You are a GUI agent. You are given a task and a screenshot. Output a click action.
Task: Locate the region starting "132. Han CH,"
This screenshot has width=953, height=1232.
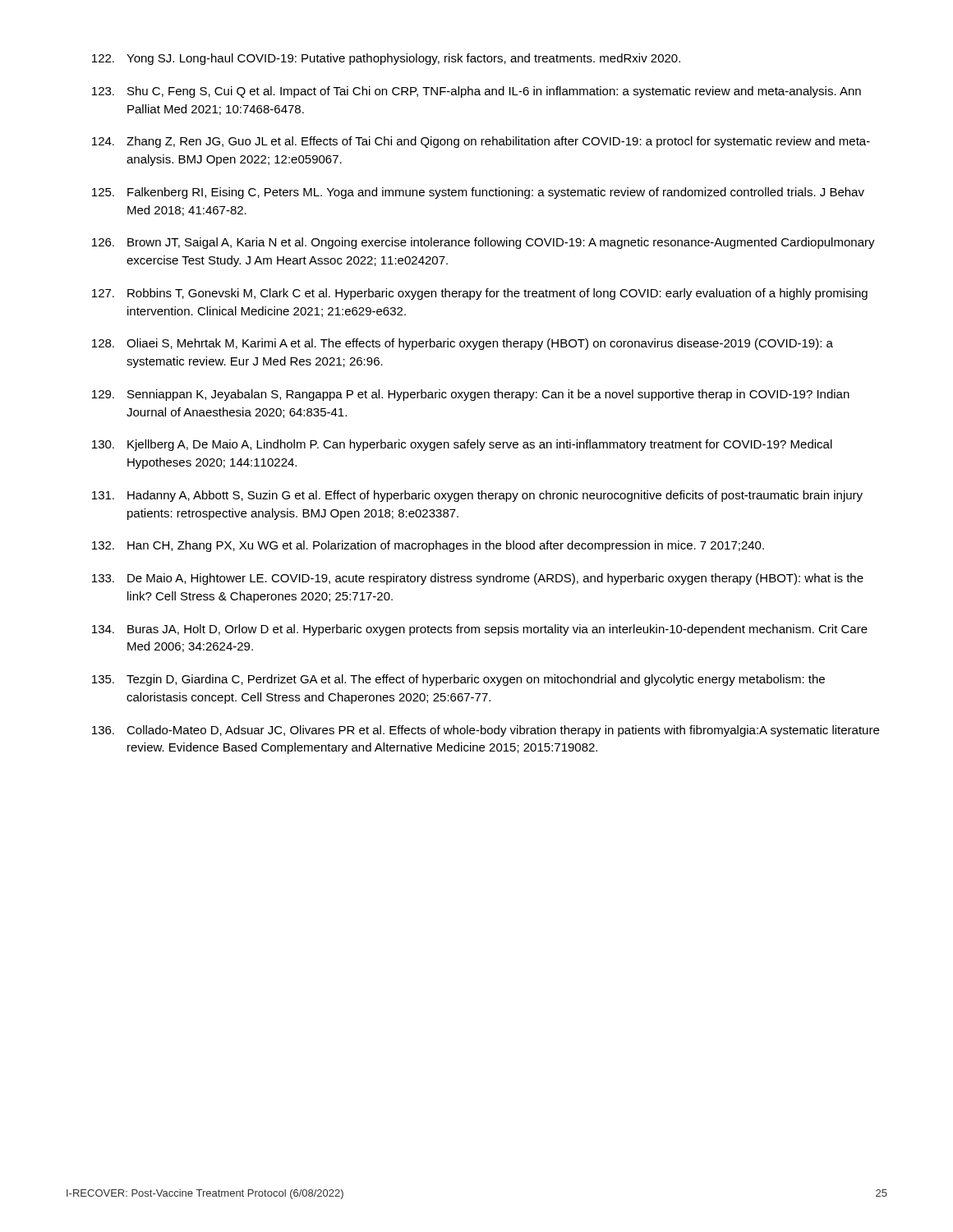[476, 545]
